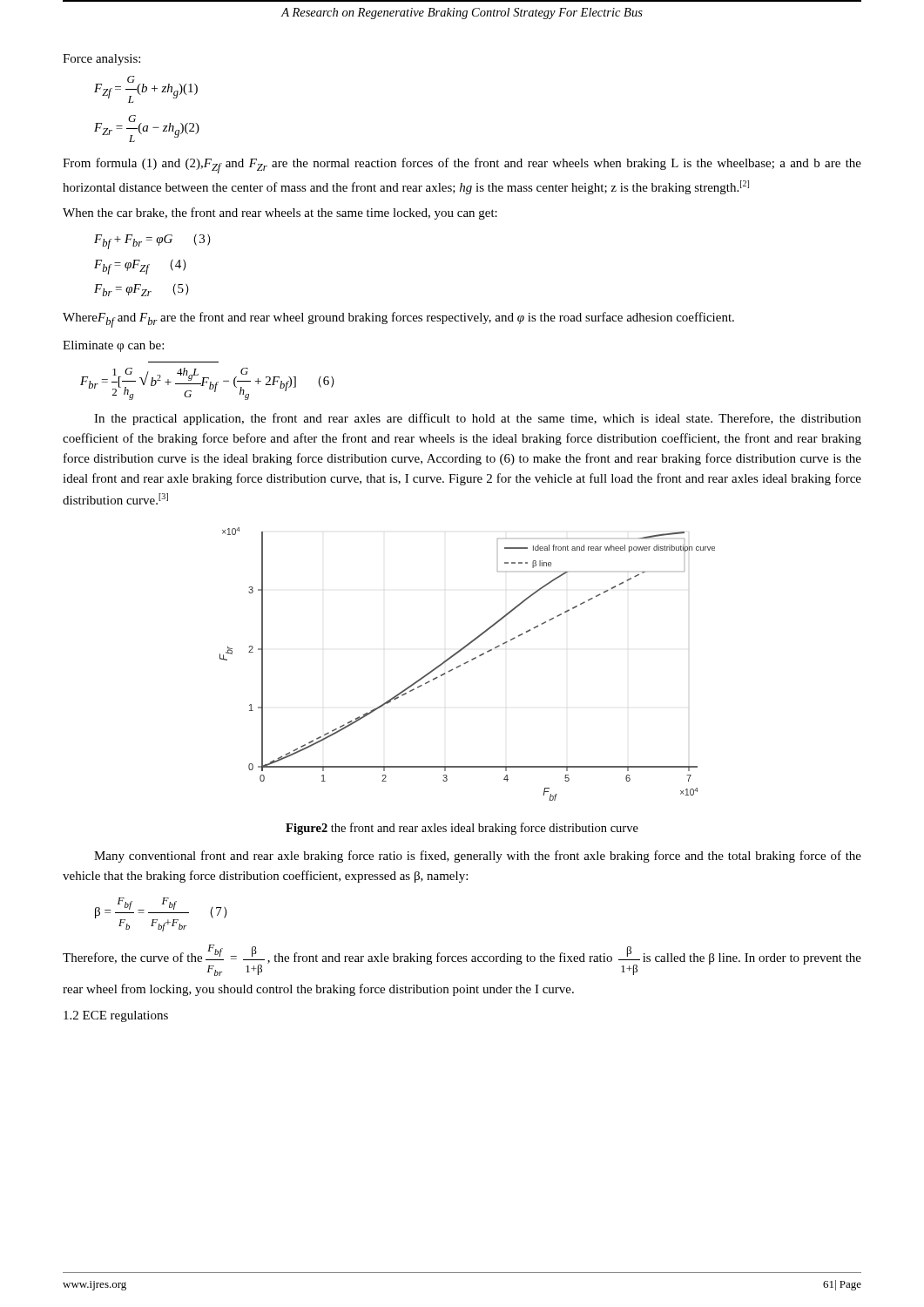Where is the passage that starts "From formula (1) and (2),FZf"?
Viewport: 924px width, 1307px height.
coord(462,175)
